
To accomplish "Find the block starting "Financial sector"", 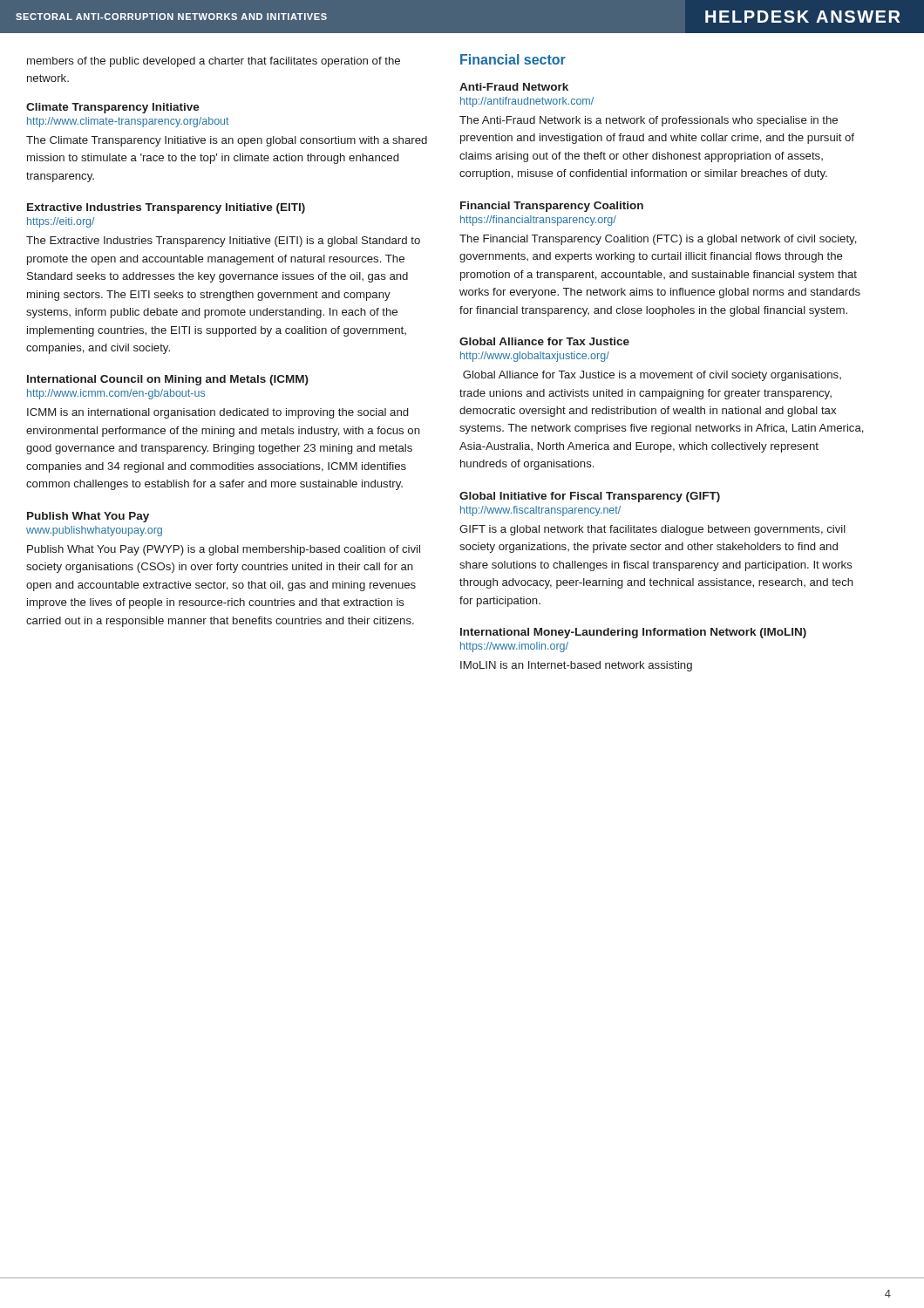I will tap(512, 60).
